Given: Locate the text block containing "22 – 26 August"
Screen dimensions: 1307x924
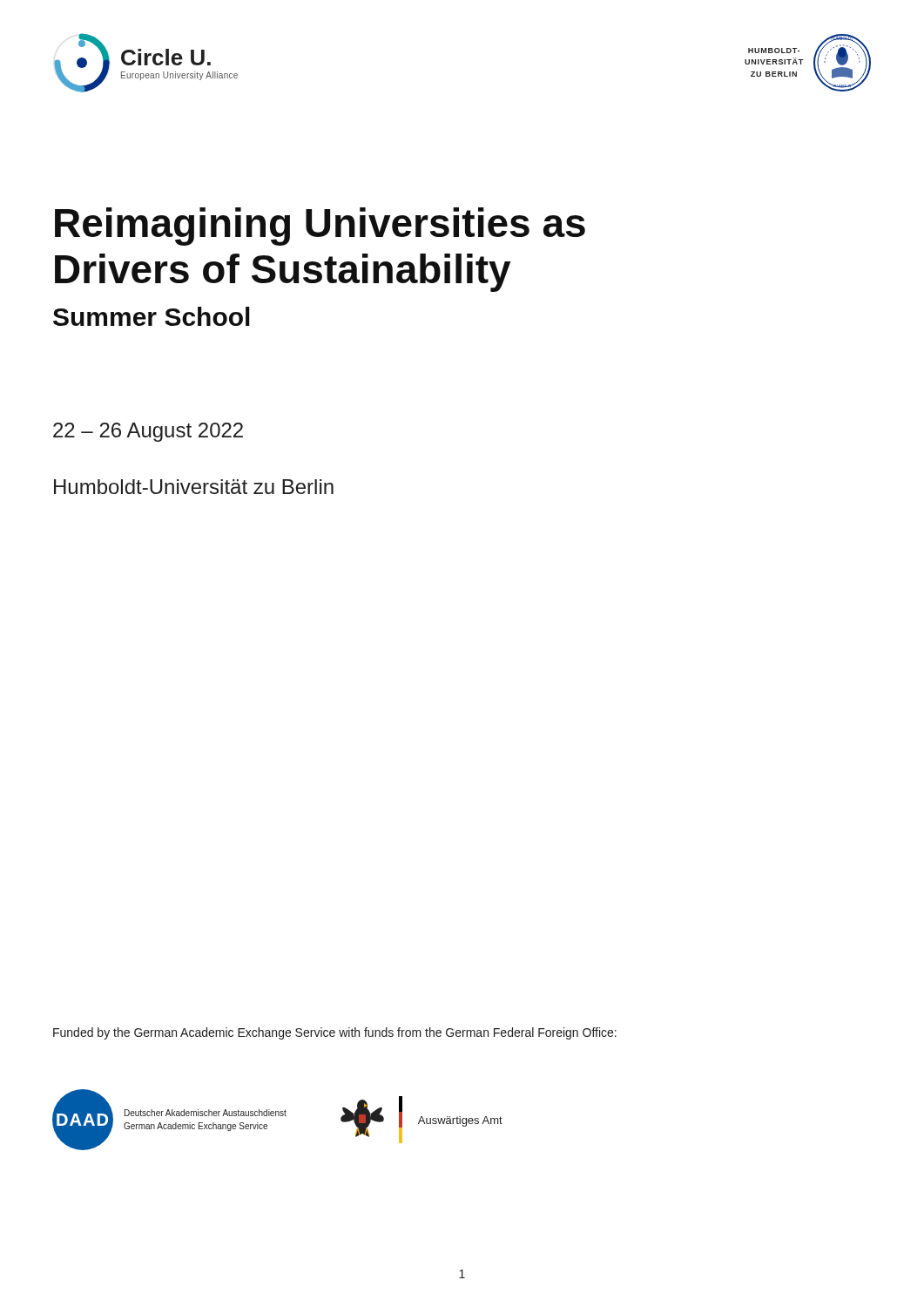Looking at the screenshot, I should tap(148, 430).
